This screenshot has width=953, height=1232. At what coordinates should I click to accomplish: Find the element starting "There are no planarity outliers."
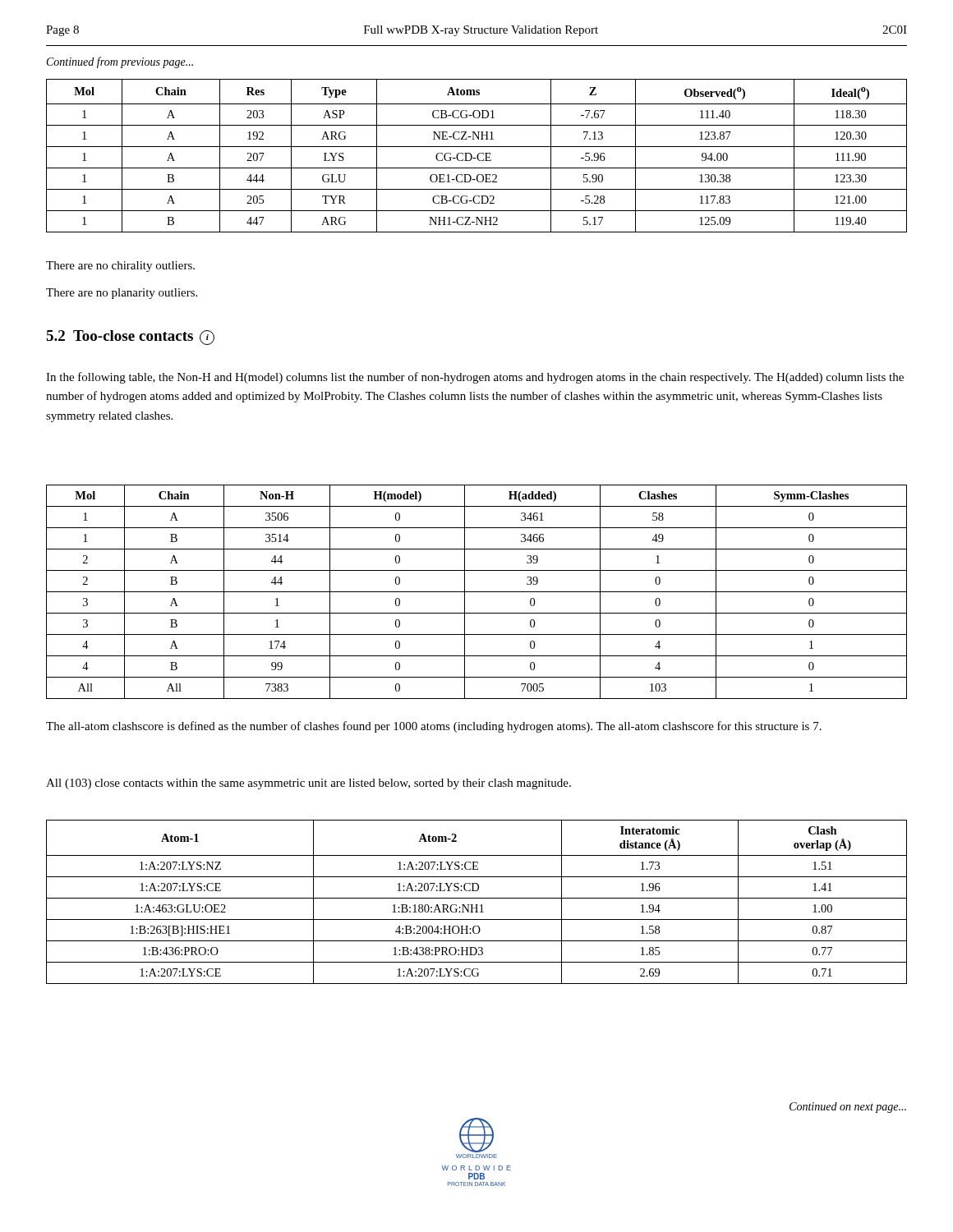[122, 292]
